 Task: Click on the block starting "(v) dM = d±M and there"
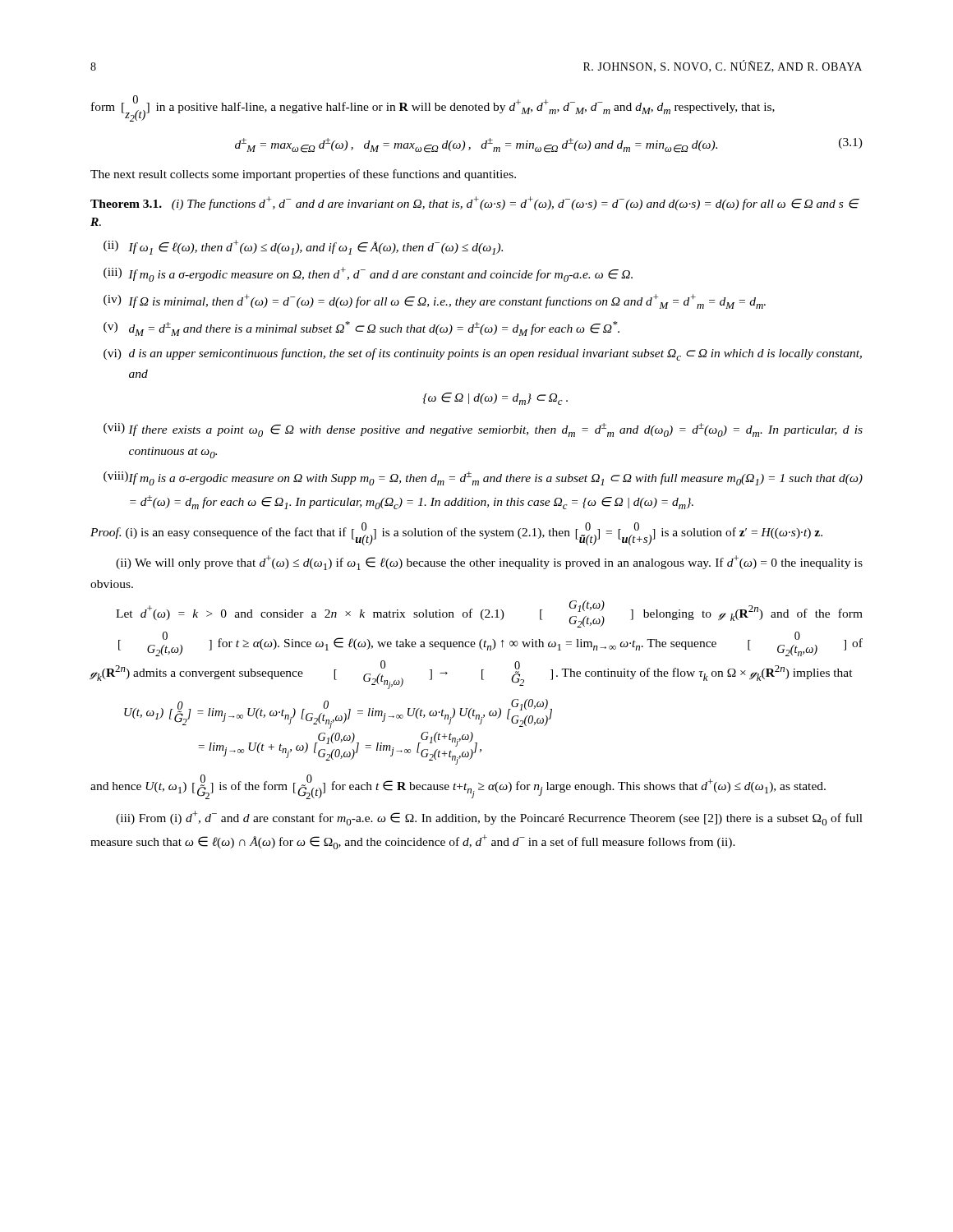(476, 329)
